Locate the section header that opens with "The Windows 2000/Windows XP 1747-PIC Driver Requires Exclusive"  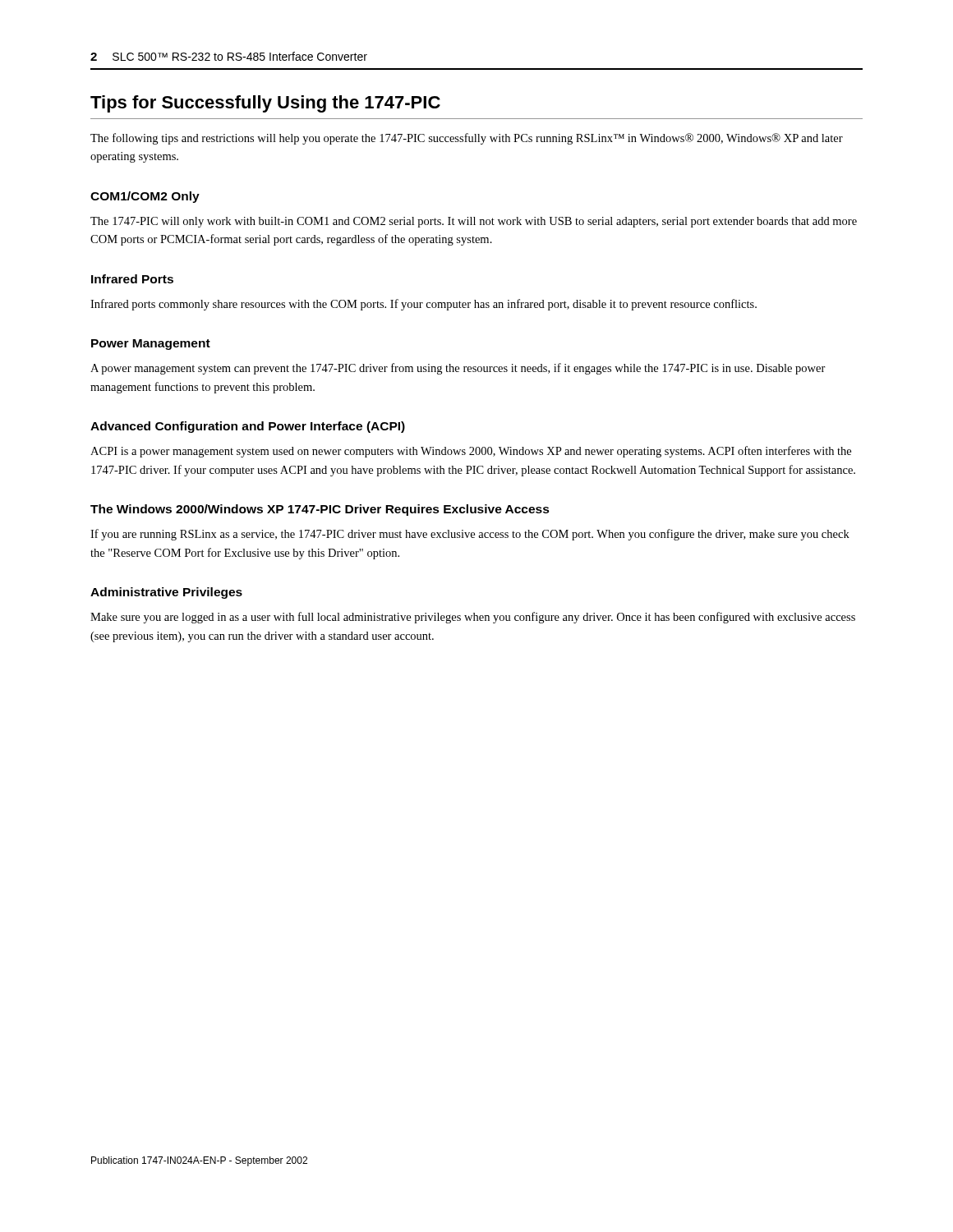(320, 509)
